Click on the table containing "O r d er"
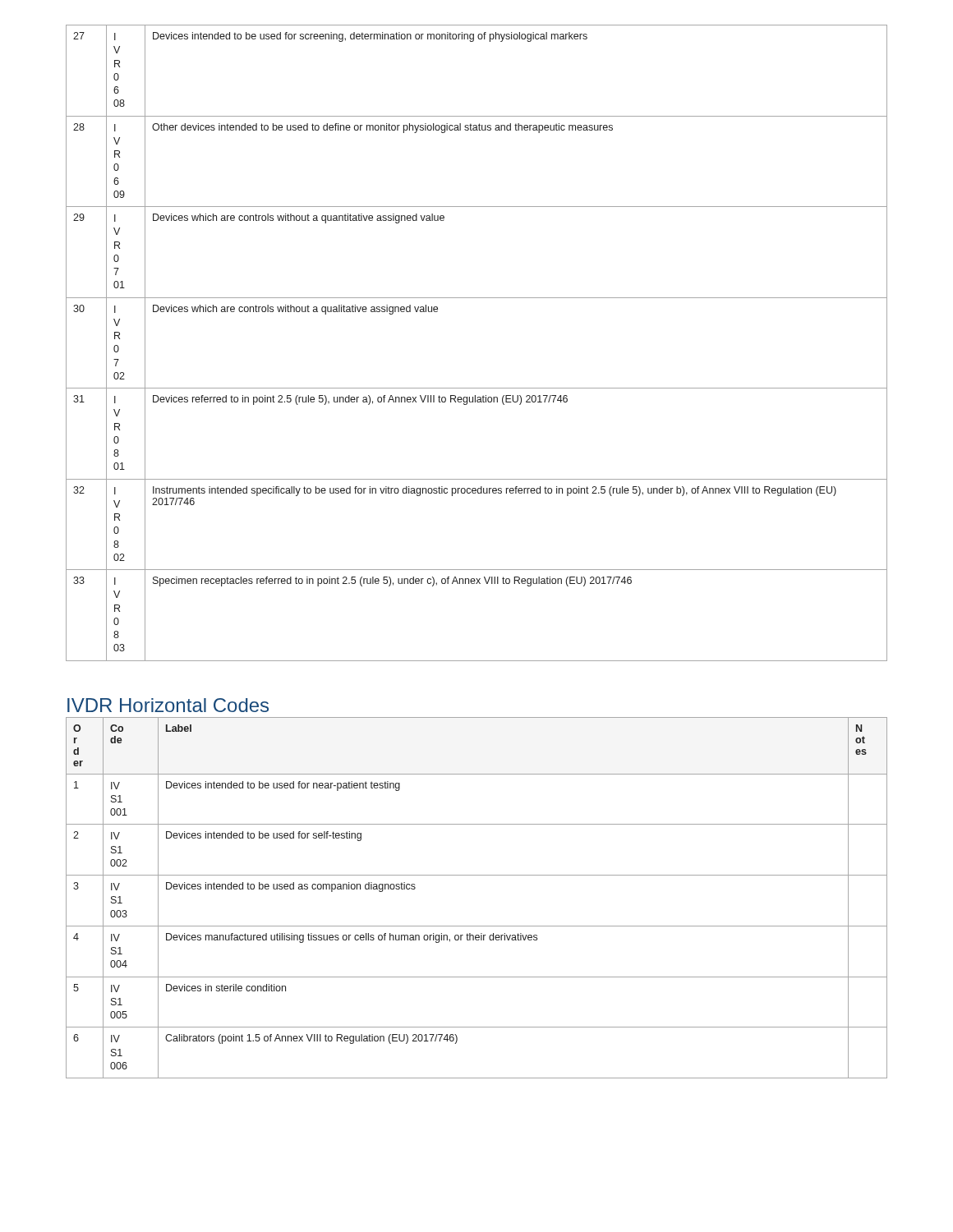 pyautogui.click(x=476, y=898)
